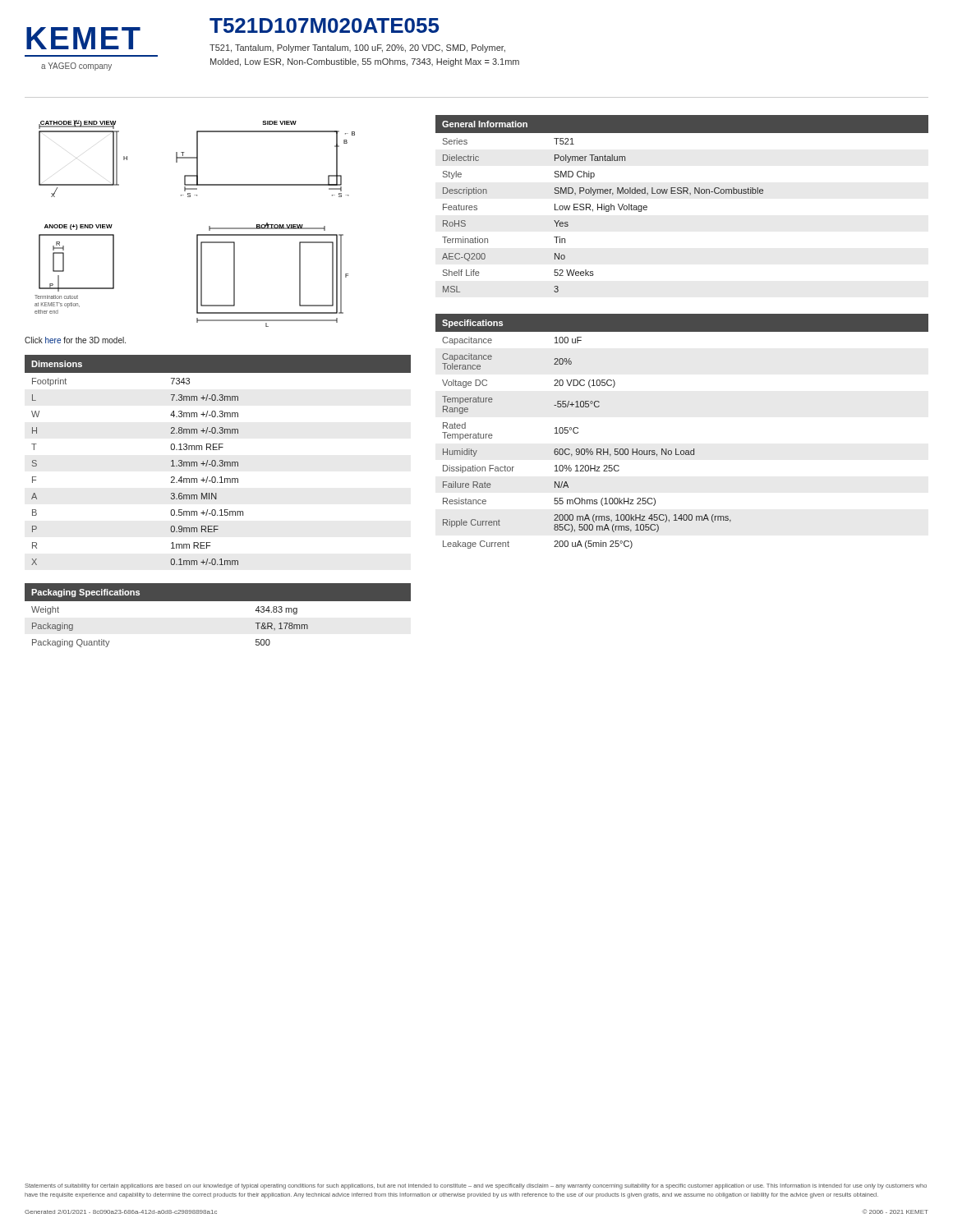
Task: Find the table that mentions "Packaging Quantity"
Action: [x=218, y=617]
